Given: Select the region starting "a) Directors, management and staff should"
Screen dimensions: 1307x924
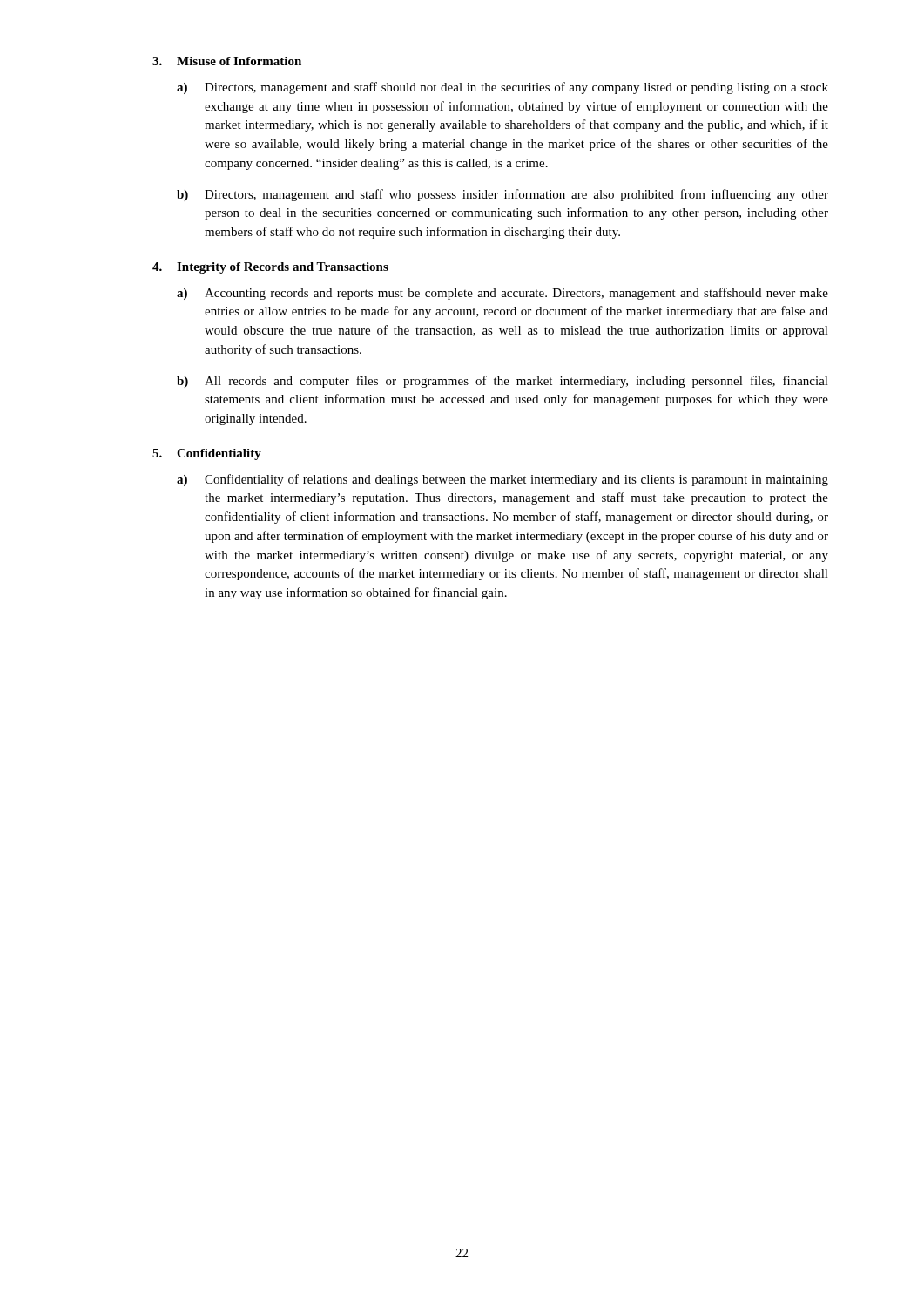Looking at the screenshot, I should (x=502, y=126).
